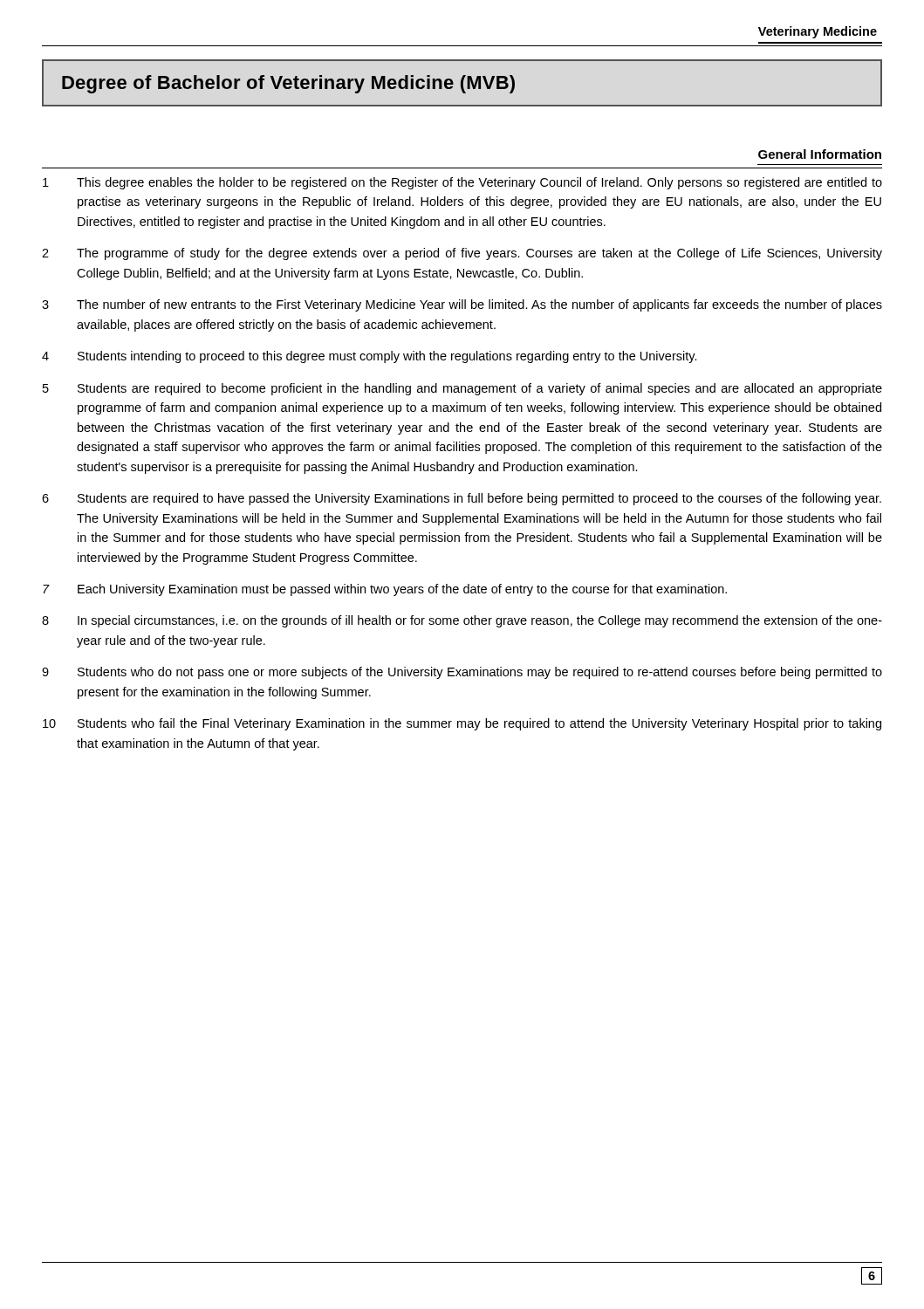Viewport: 924px width, 1309px height.
Task: Find the region starting "6 Students are required to have passed the"
Action: click(462, 528)
